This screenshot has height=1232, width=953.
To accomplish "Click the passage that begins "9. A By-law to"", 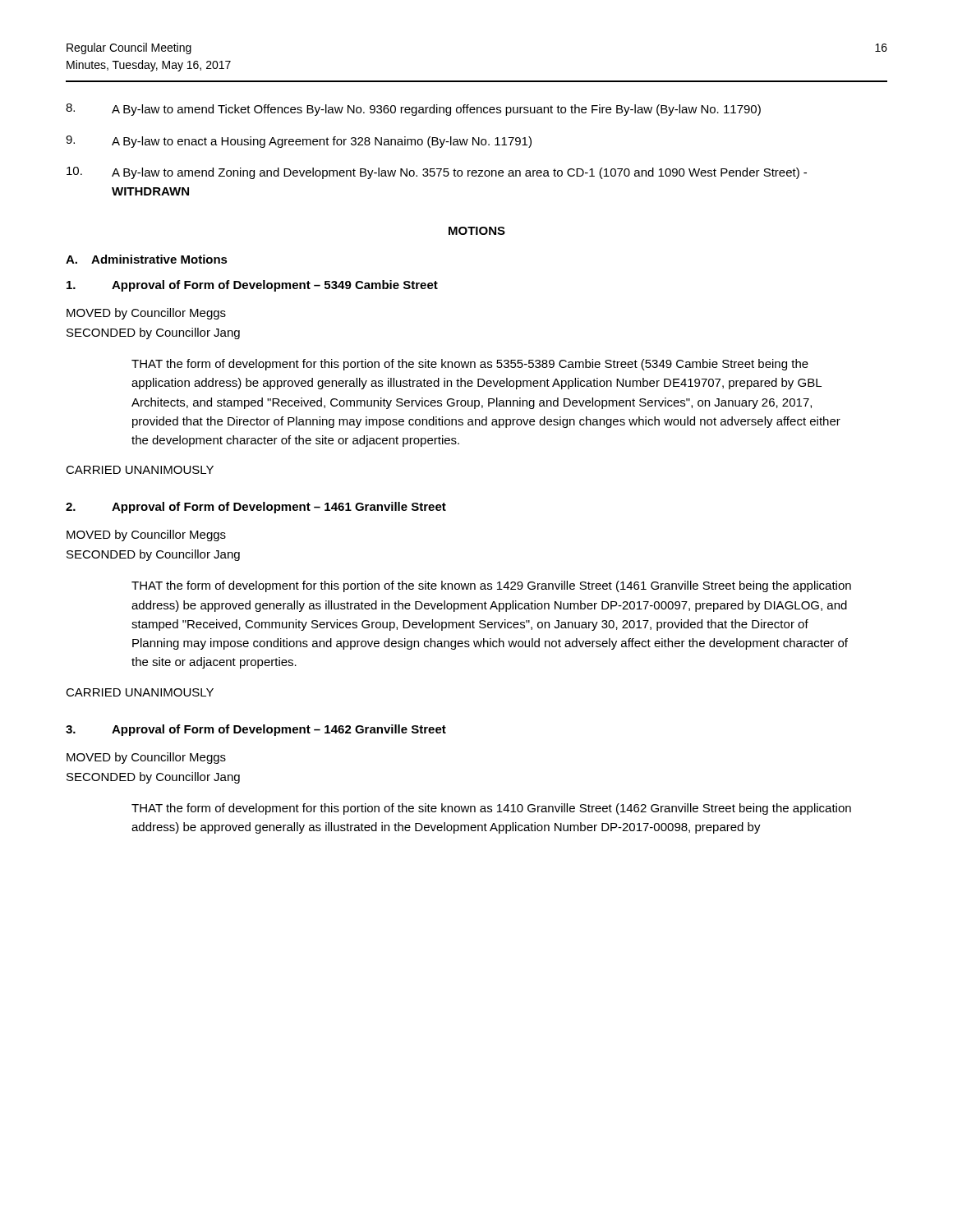I will [476, 141].
